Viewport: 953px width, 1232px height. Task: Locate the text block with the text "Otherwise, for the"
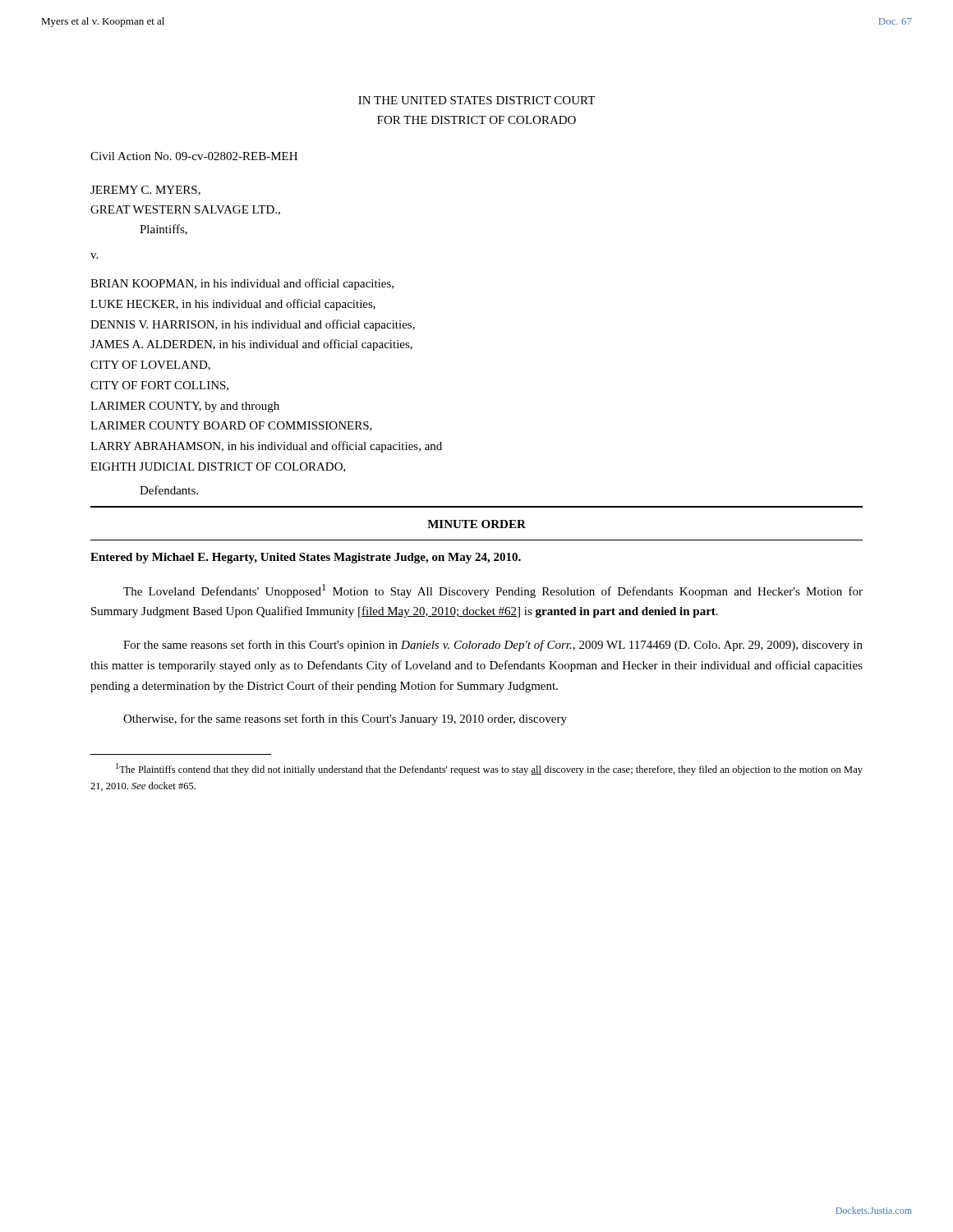click(x=345, y=719)
